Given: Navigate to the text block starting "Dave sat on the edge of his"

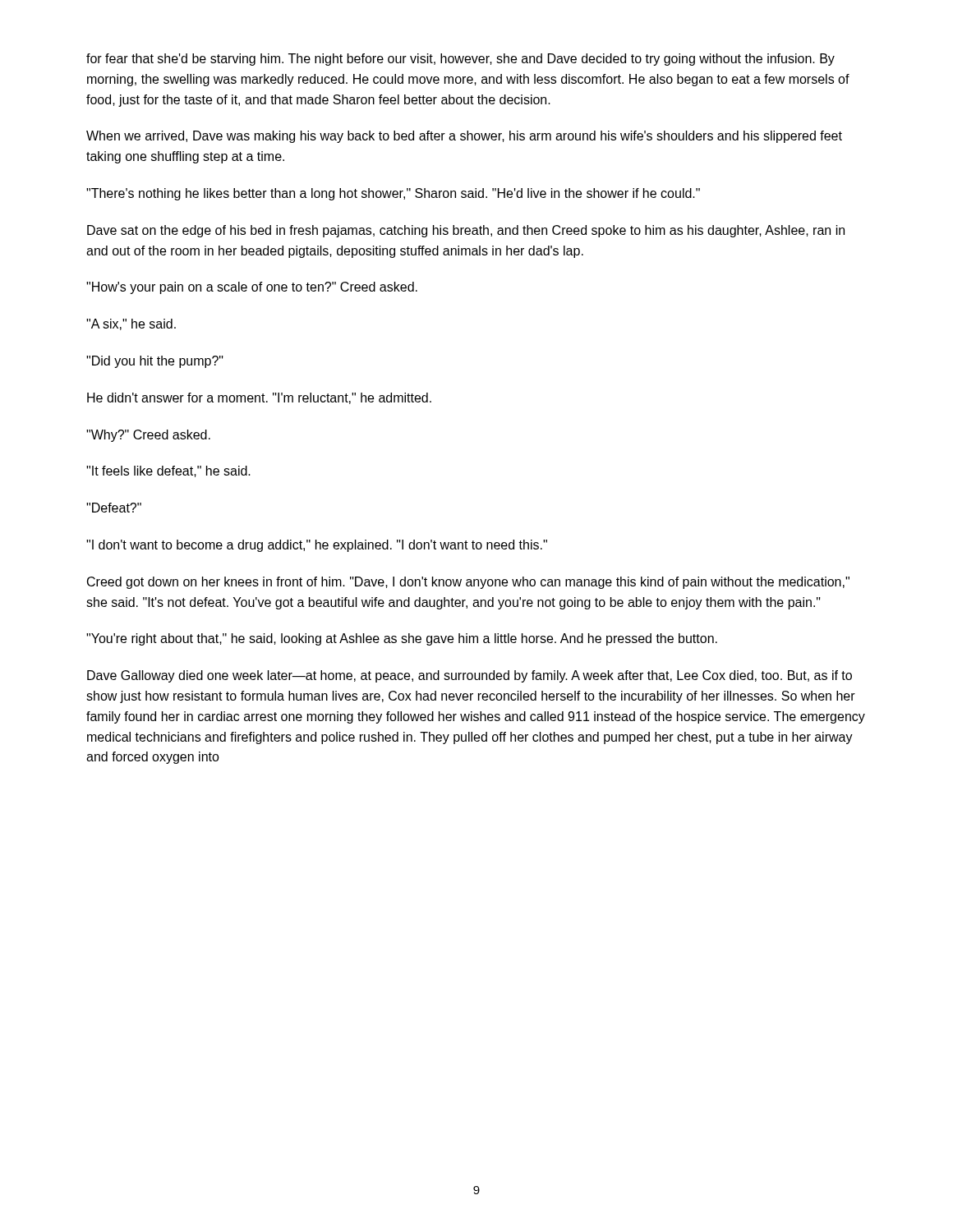Looking at the screenshot, I should coord(466,240).
